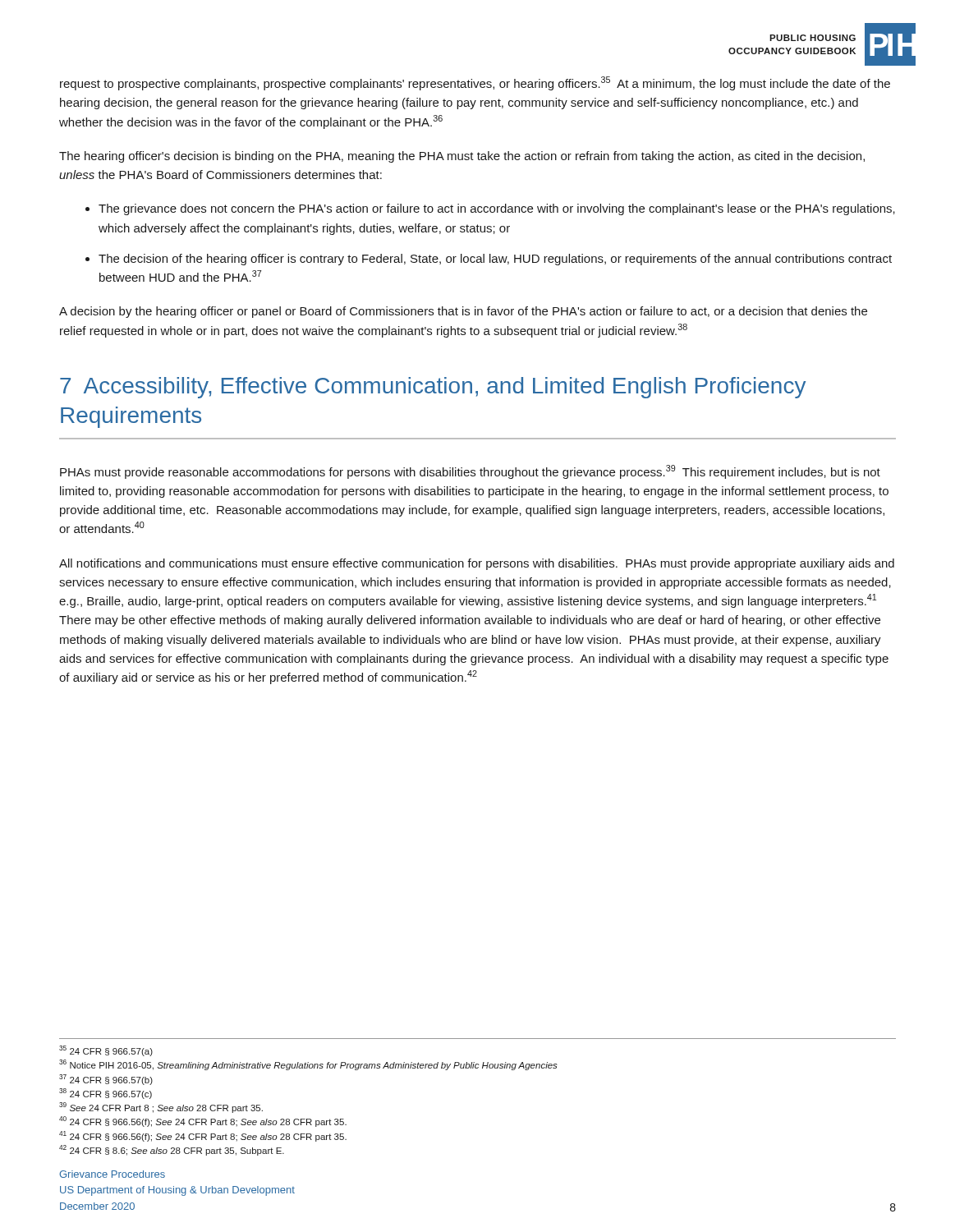Find the element starting "The grievance does not"
Screen dimensions: 1232x955
[x=497, y=218]
